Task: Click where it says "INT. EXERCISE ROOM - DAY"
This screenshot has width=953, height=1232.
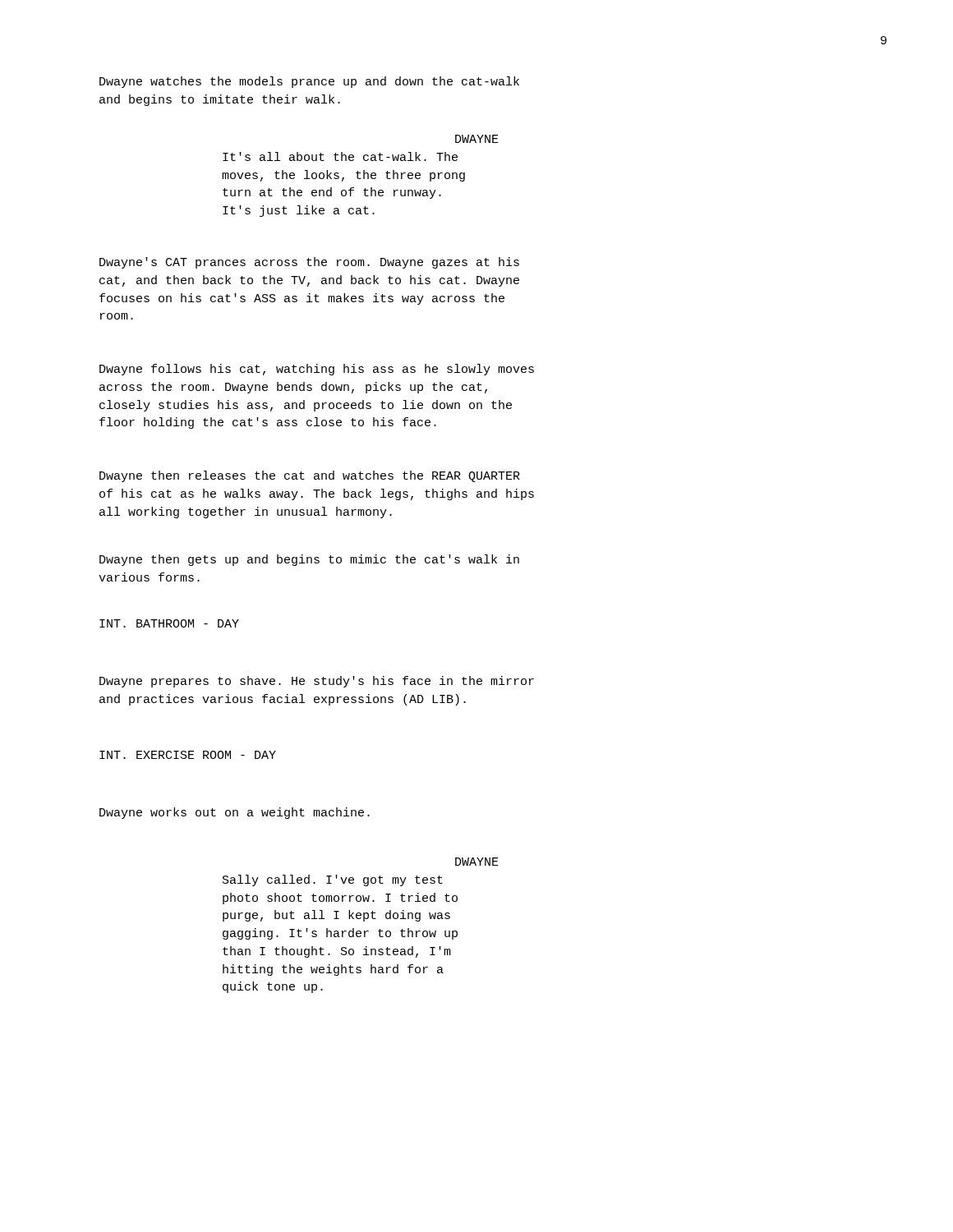Action: 187,756
